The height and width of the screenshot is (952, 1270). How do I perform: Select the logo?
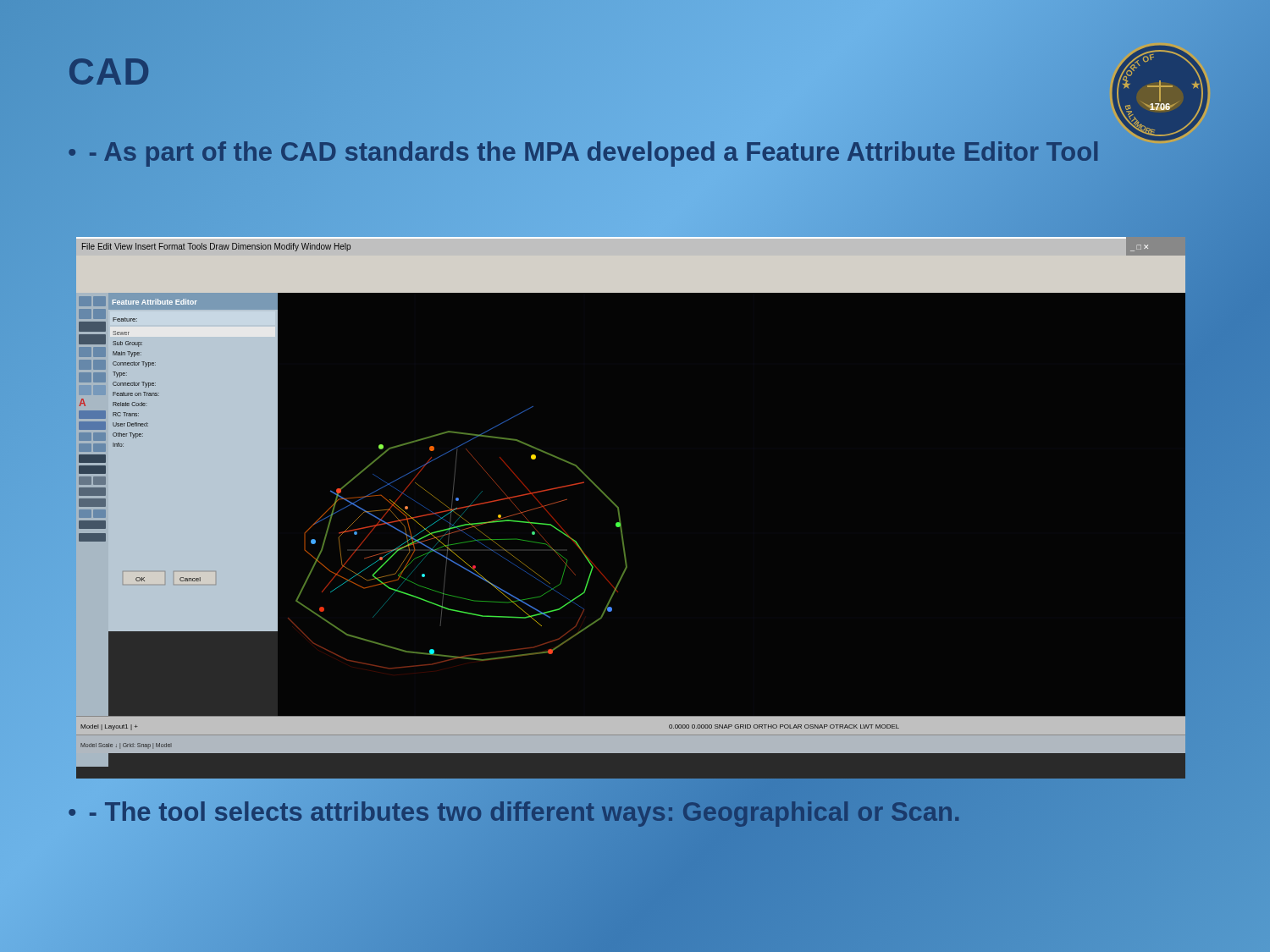(1160, 93)
